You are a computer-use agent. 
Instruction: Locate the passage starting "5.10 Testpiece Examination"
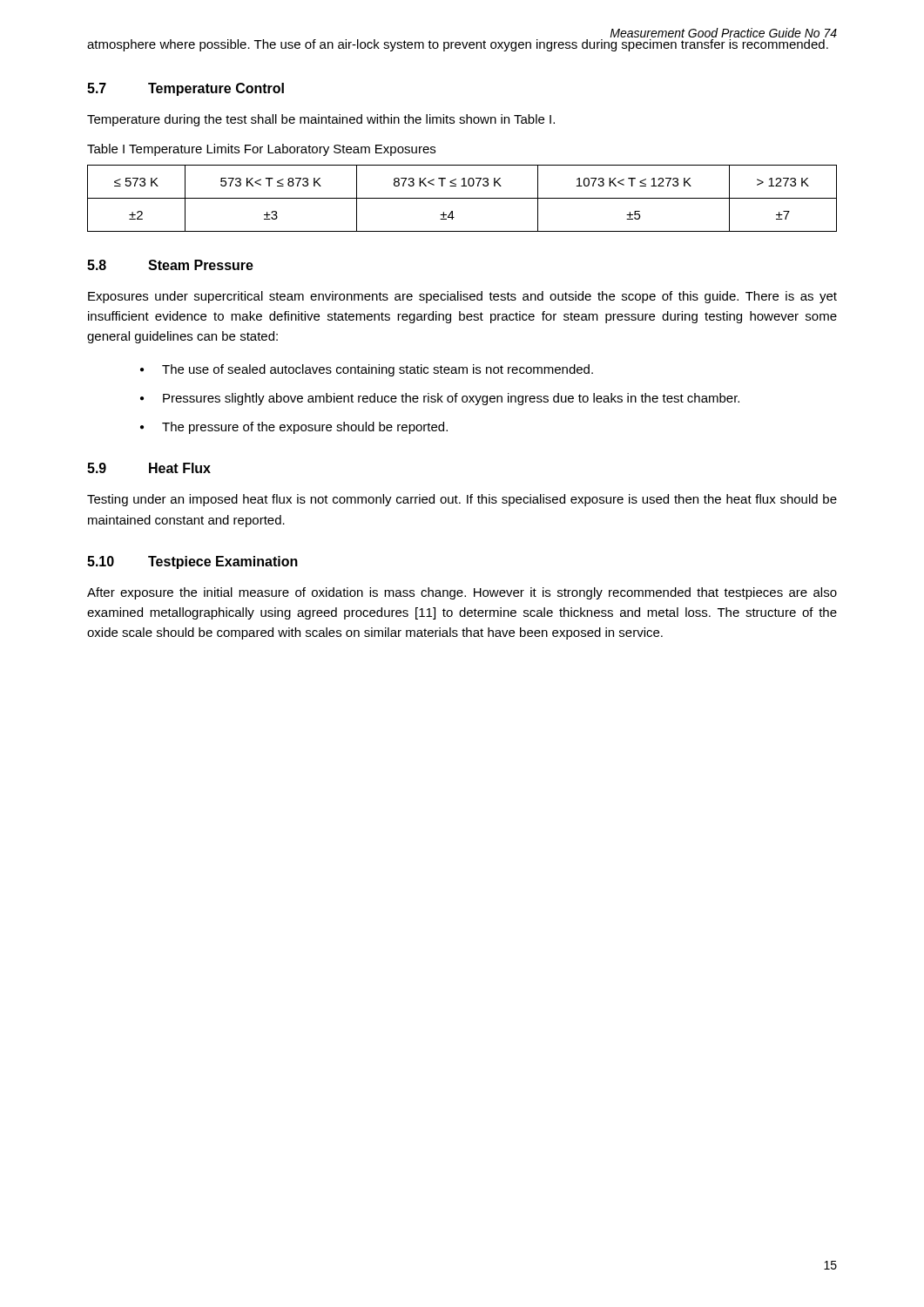click(193, 562)
